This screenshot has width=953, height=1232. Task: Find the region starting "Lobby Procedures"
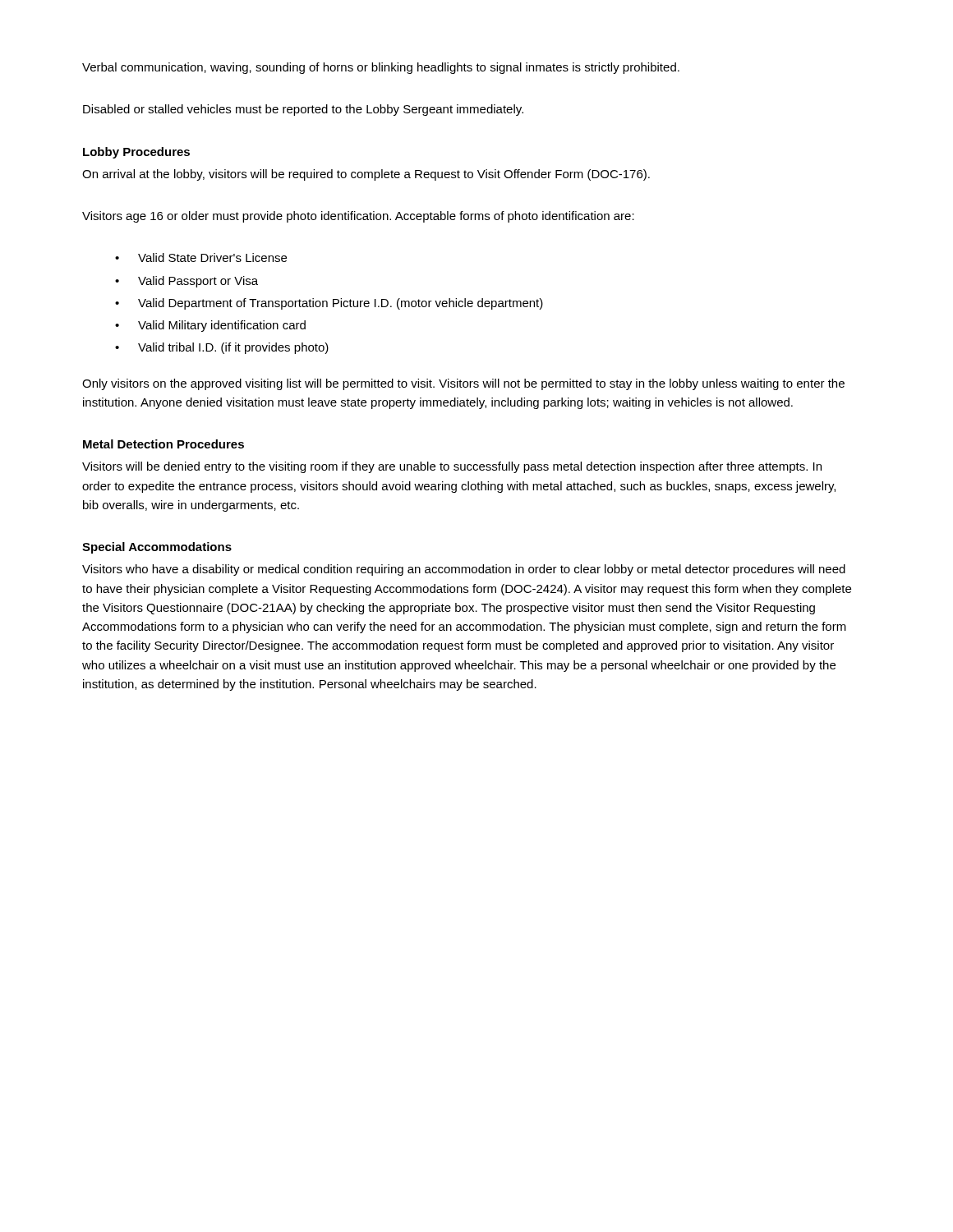(136, 151)
